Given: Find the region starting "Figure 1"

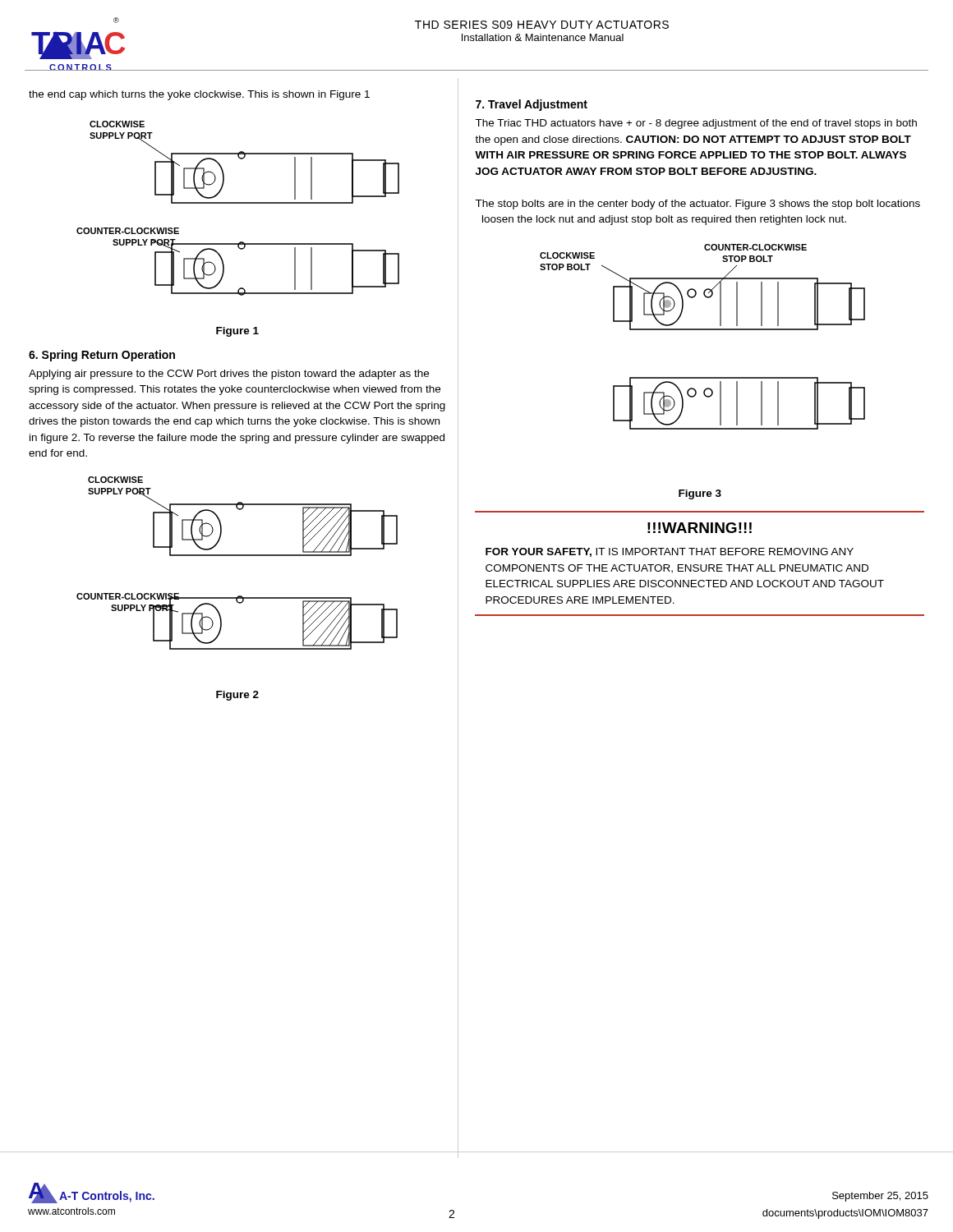Looking at the screenshot, I should 237,330.
